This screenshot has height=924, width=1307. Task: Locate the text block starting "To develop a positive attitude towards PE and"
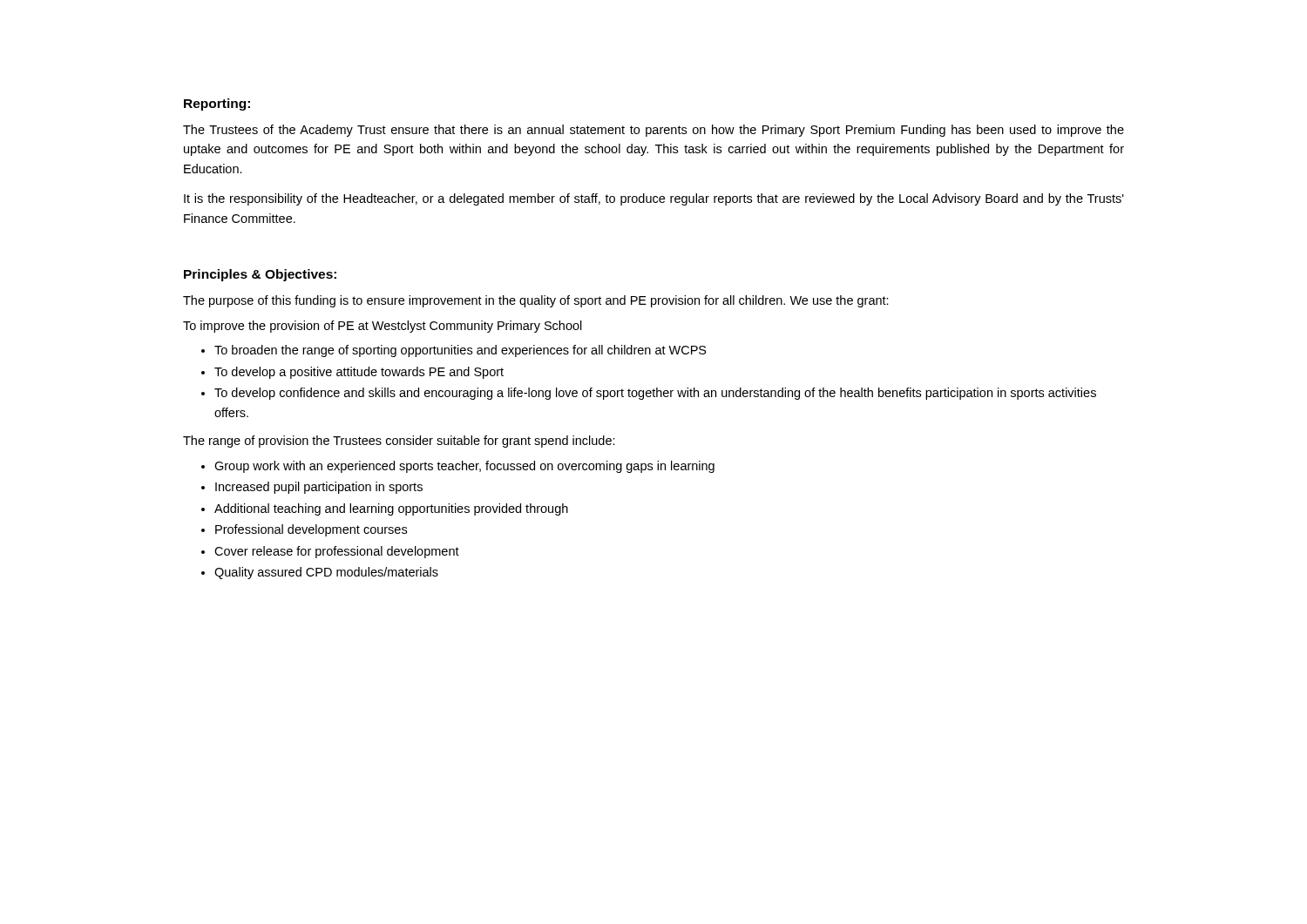[x=359, y=372]
